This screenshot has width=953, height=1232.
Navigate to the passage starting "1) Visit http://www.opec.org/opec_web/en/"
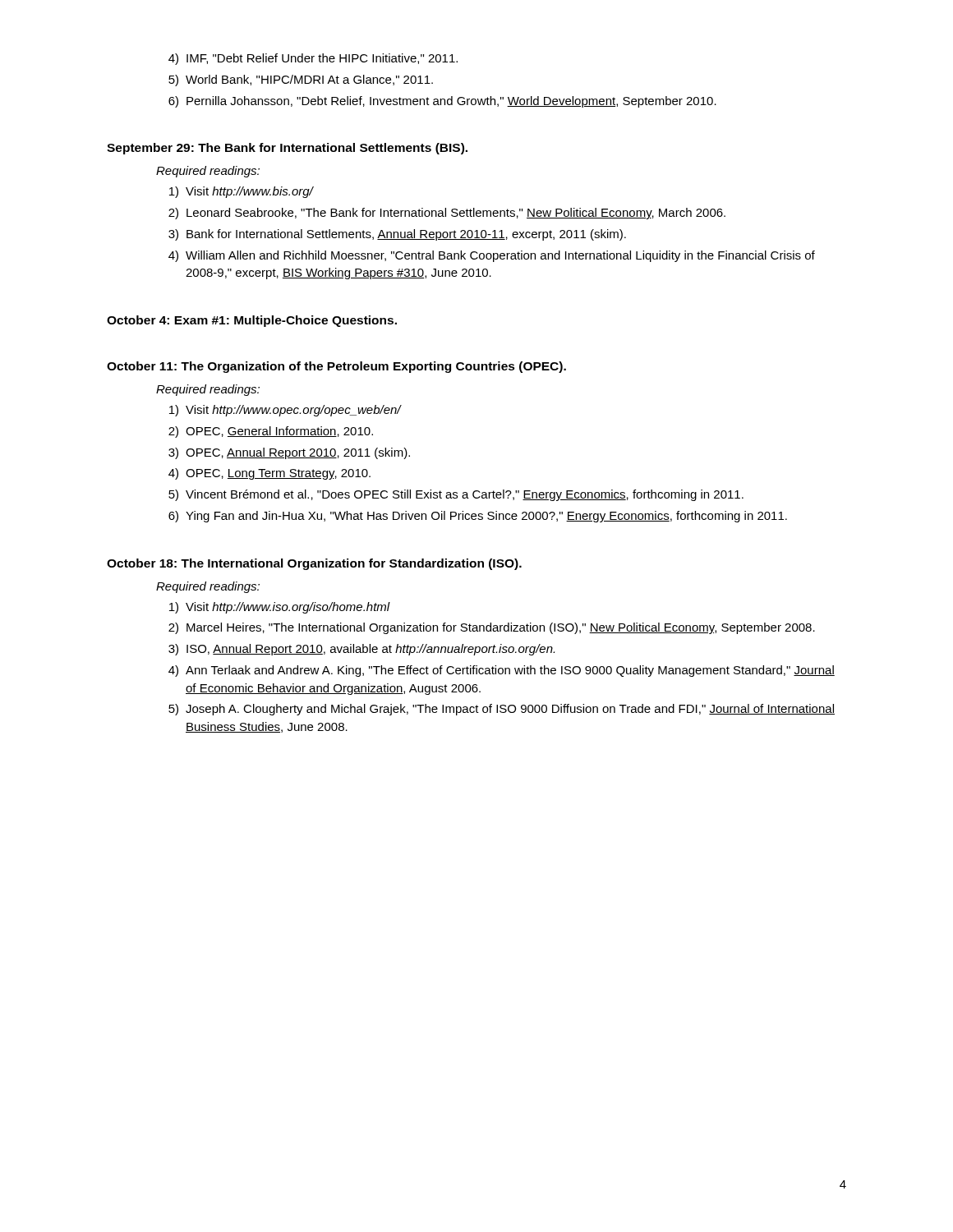pyautogui.click(x=285, y=411)
